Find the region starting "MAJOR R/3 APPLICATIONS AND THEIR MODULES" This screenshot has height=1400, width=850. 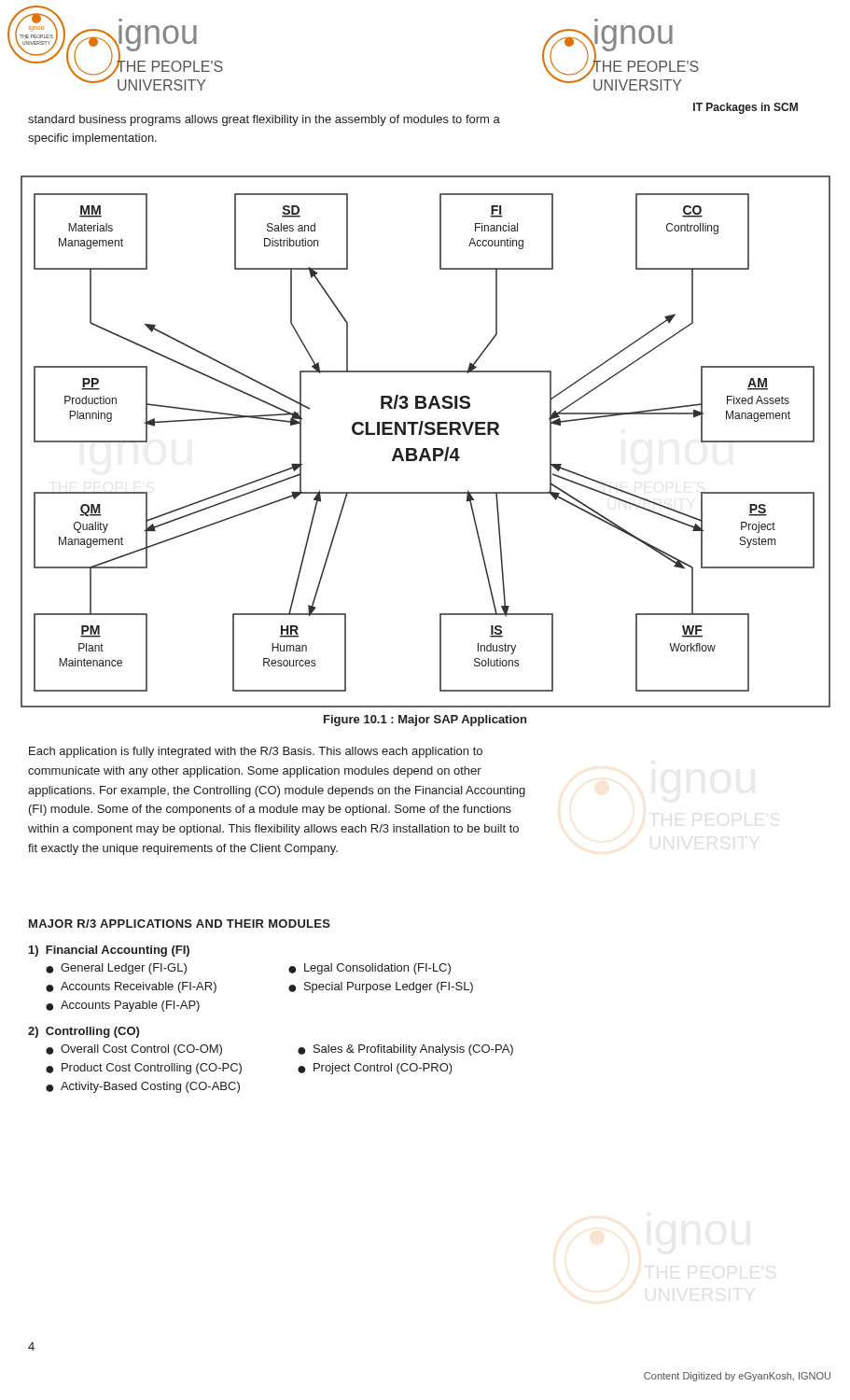click(x=179, y=924)
